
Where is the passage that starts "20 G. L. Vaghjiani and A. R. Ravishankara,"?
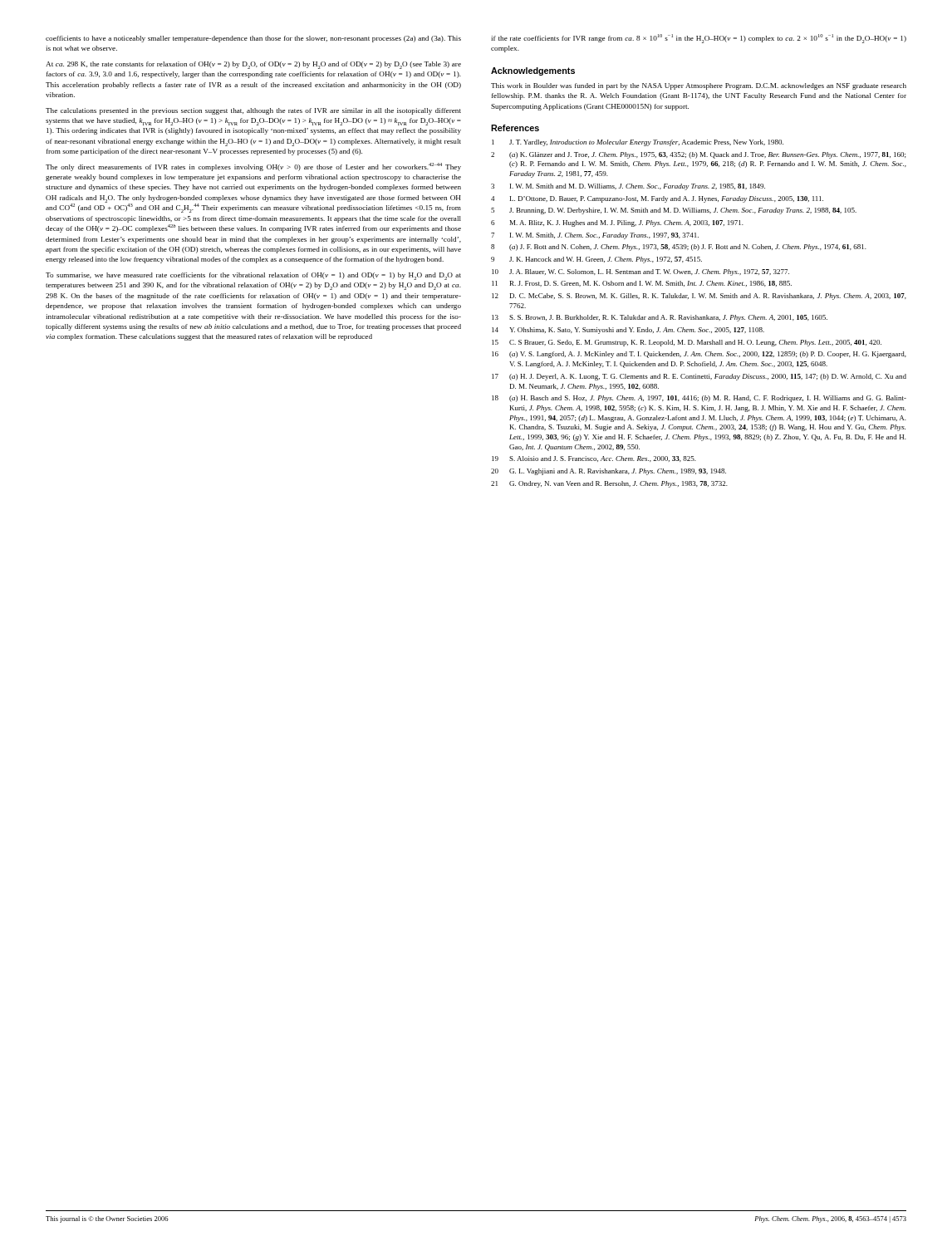tap(699, 472)
